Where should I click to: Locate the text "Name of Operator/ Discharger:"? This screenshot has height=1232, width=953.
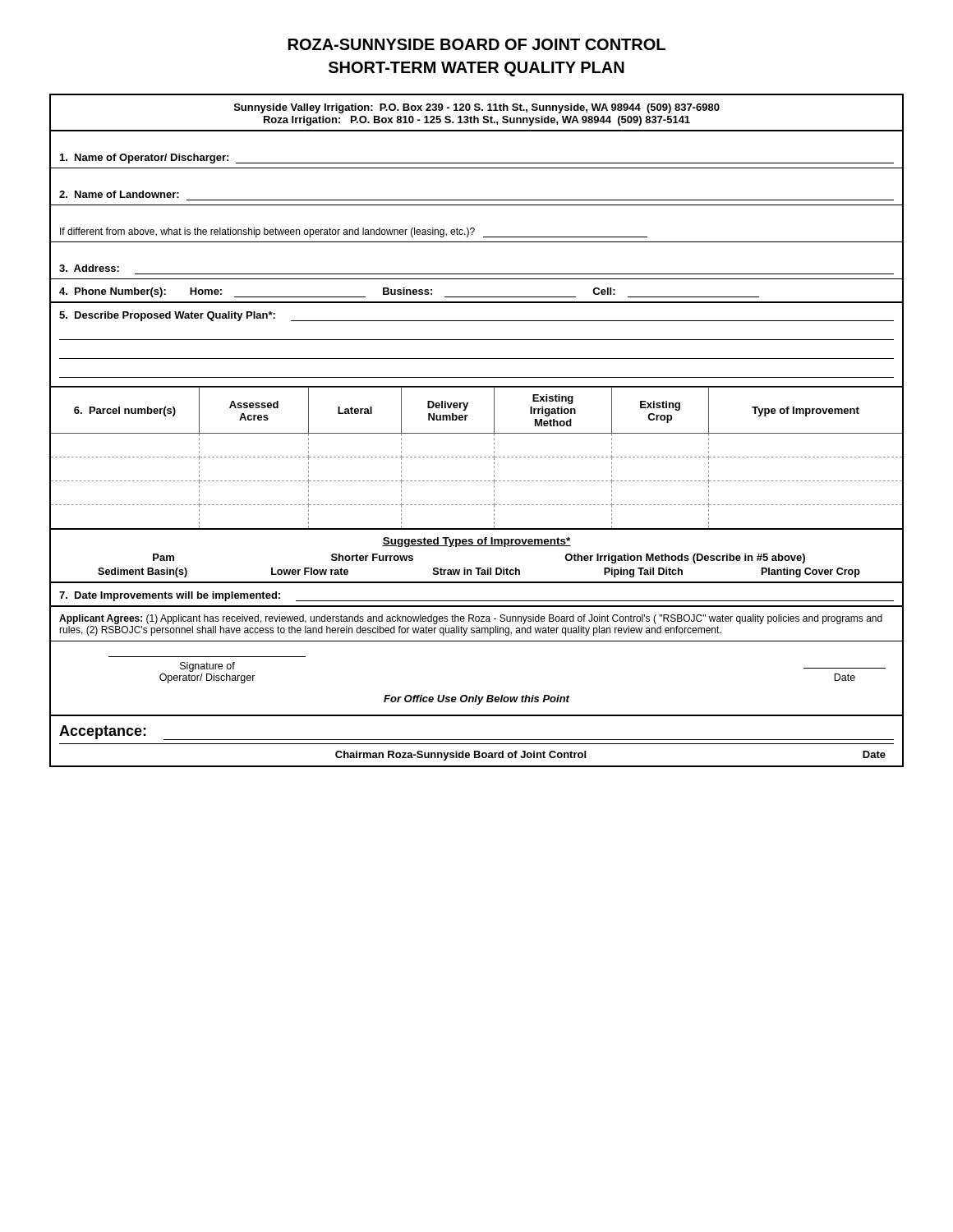[x=476, y=157]
